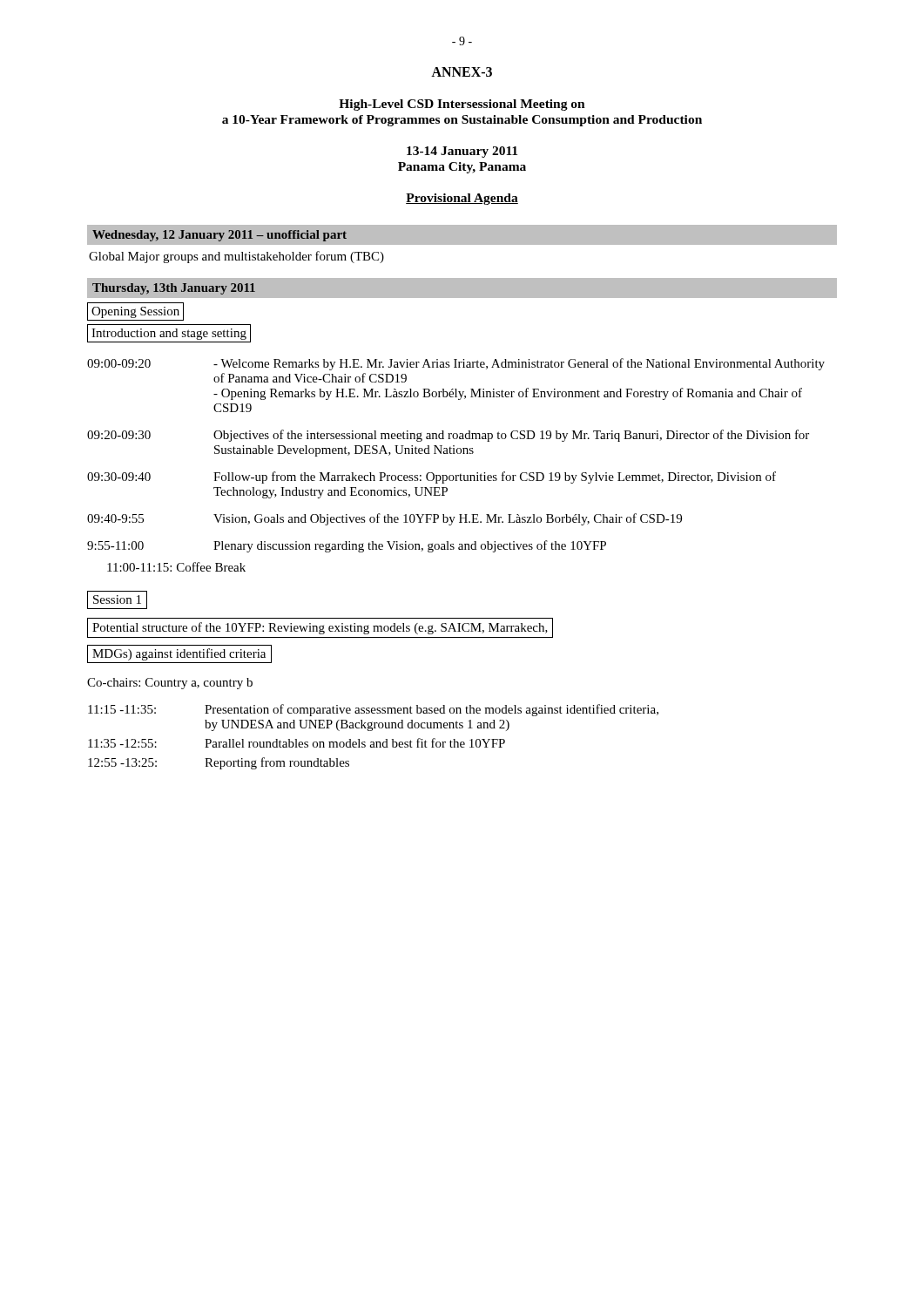Click on the list item containing "9:55-11:00 Plenary discussion"

(x=462, y=546)
